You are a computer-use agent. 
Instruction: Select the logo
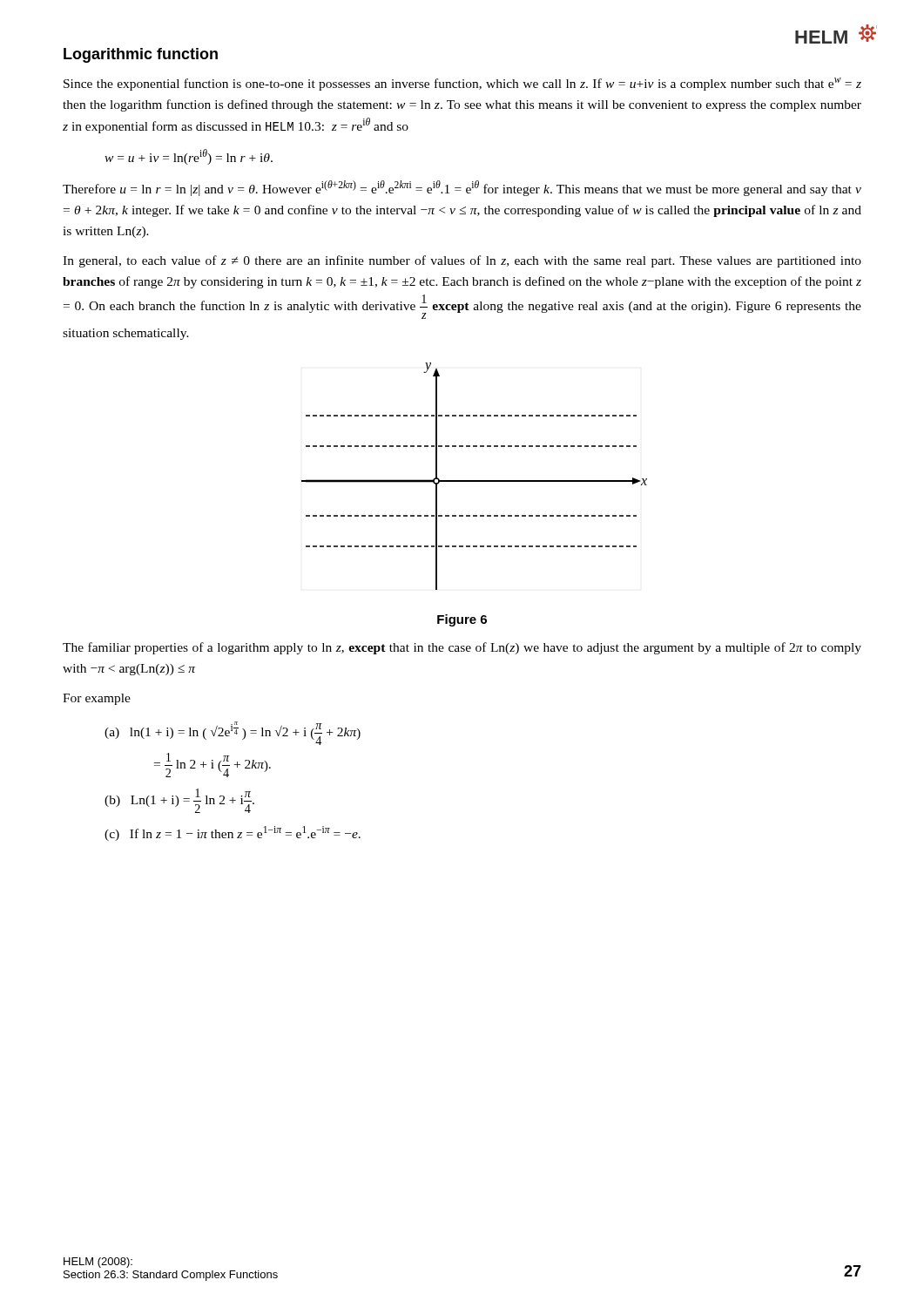pyautogui.click(x=836, y=39)
